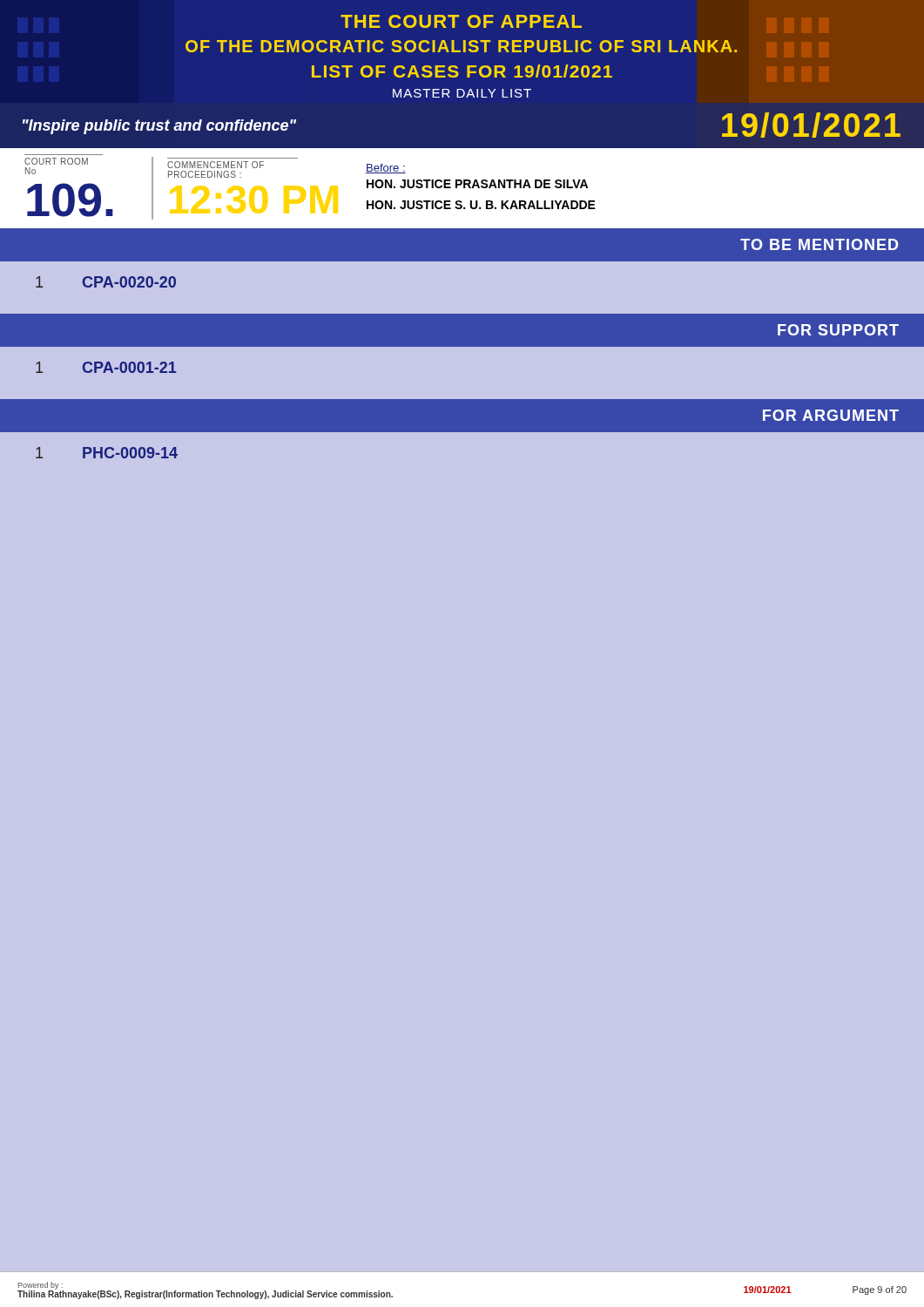The height and width of the screenshot is (1307, 924).
Task: Point to the element starting "TO BE MENTIONED"
Action: 820,245
